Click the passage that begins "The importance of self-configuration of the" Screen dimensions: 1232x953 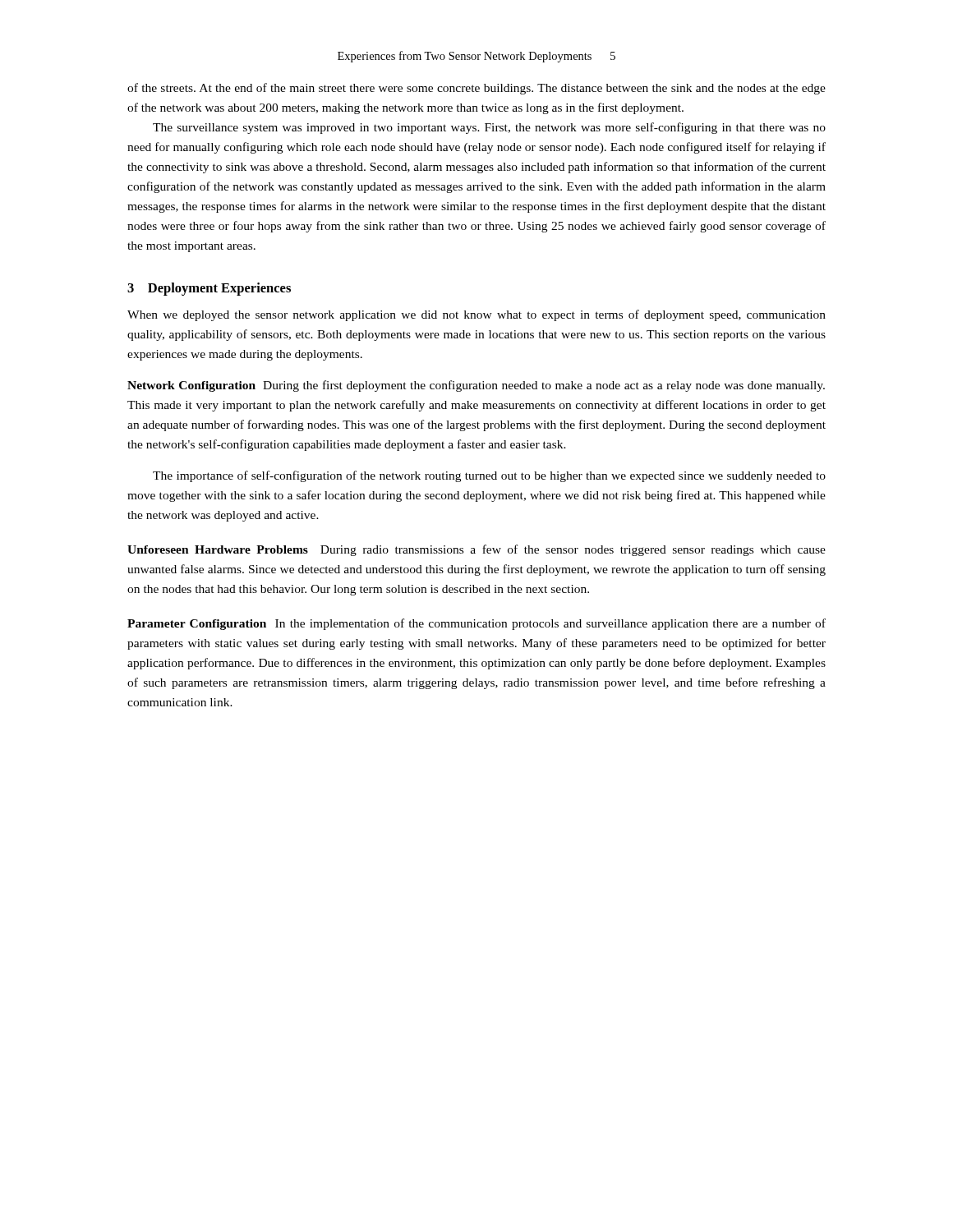[476, 496]
